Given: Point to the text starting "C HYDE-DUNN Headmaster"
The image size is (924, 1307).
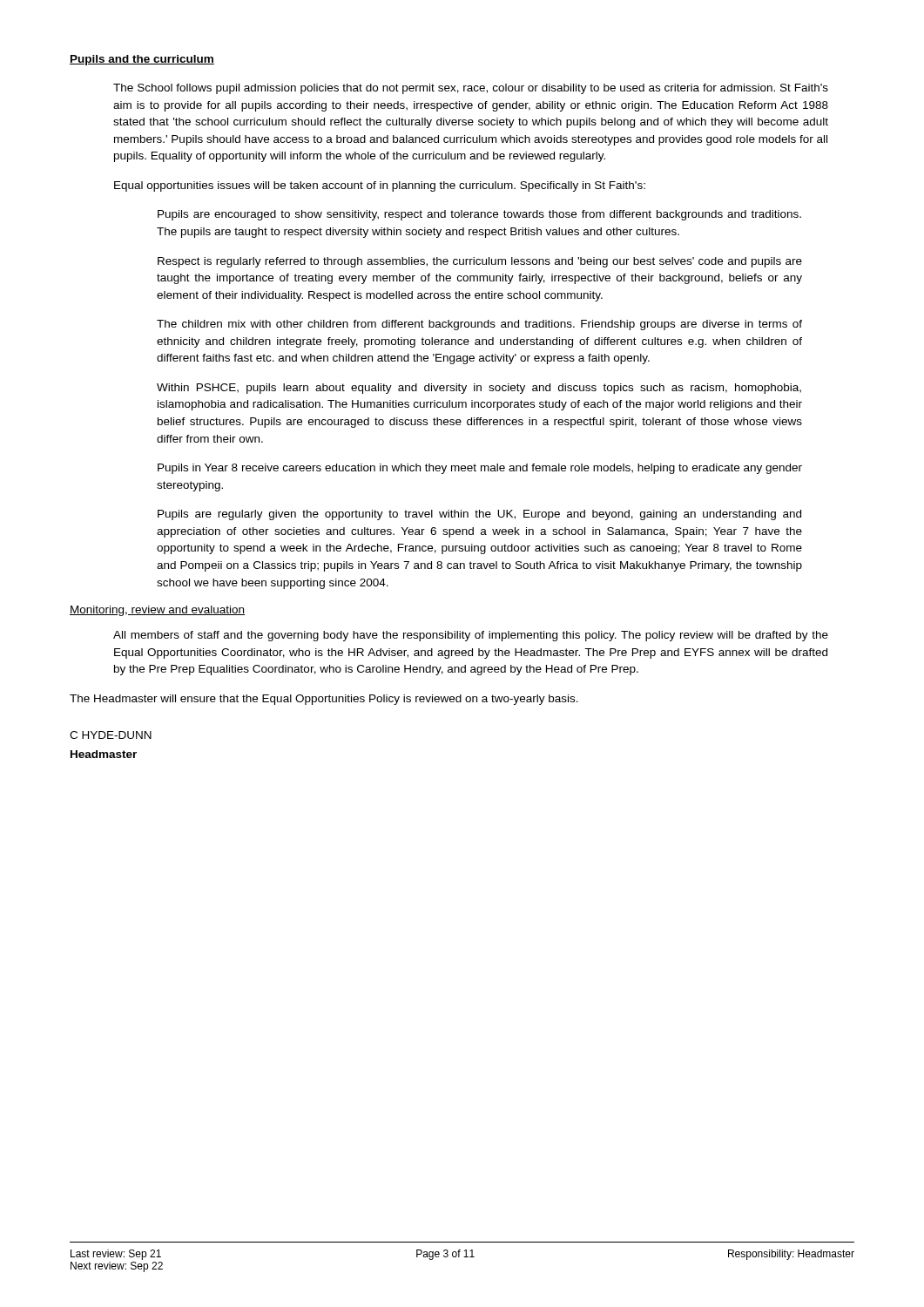Looking at the screenshot, I should click(111, 745).
